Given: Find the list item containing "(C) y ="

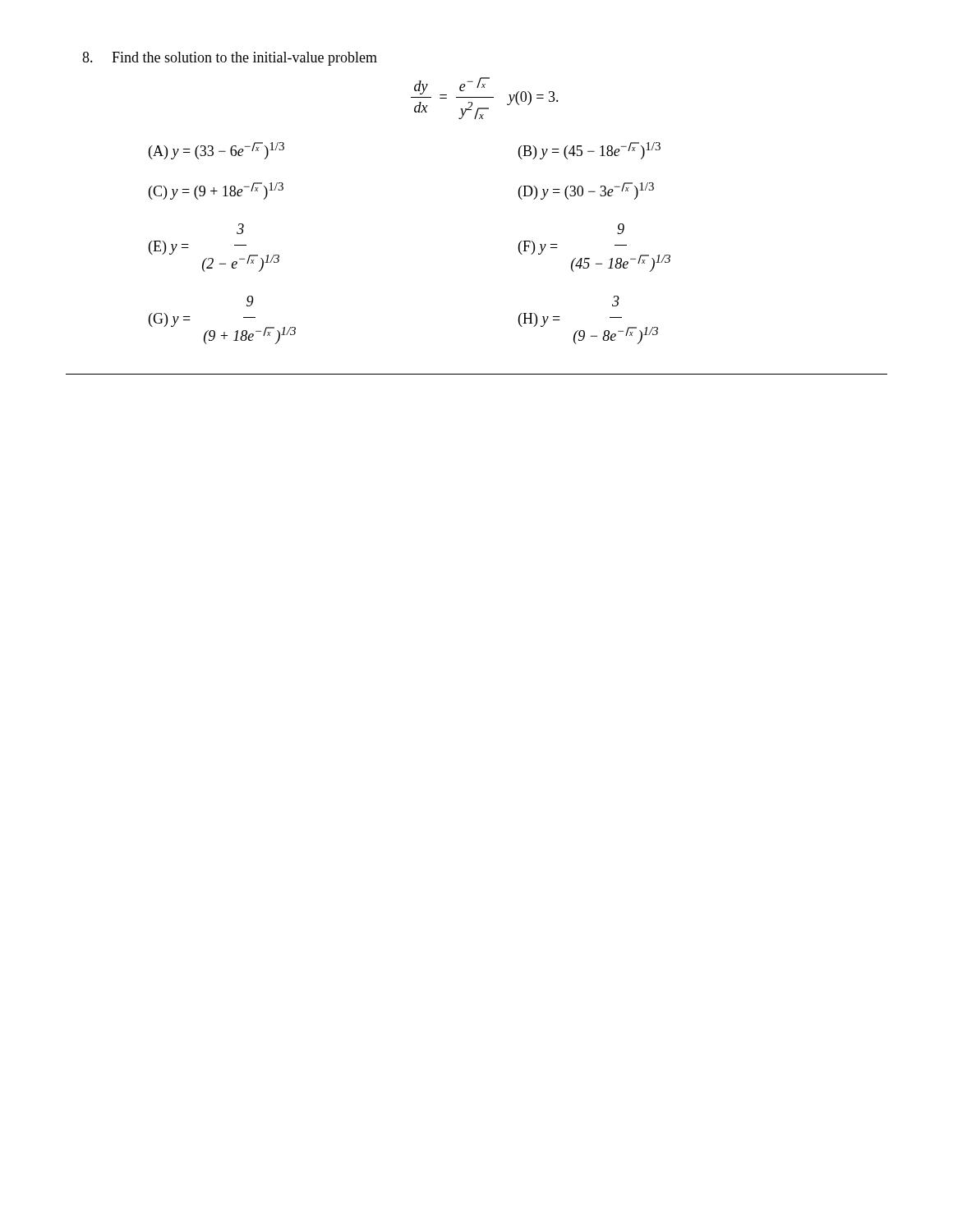Looking at the screenshot, I should coord(216,190).
